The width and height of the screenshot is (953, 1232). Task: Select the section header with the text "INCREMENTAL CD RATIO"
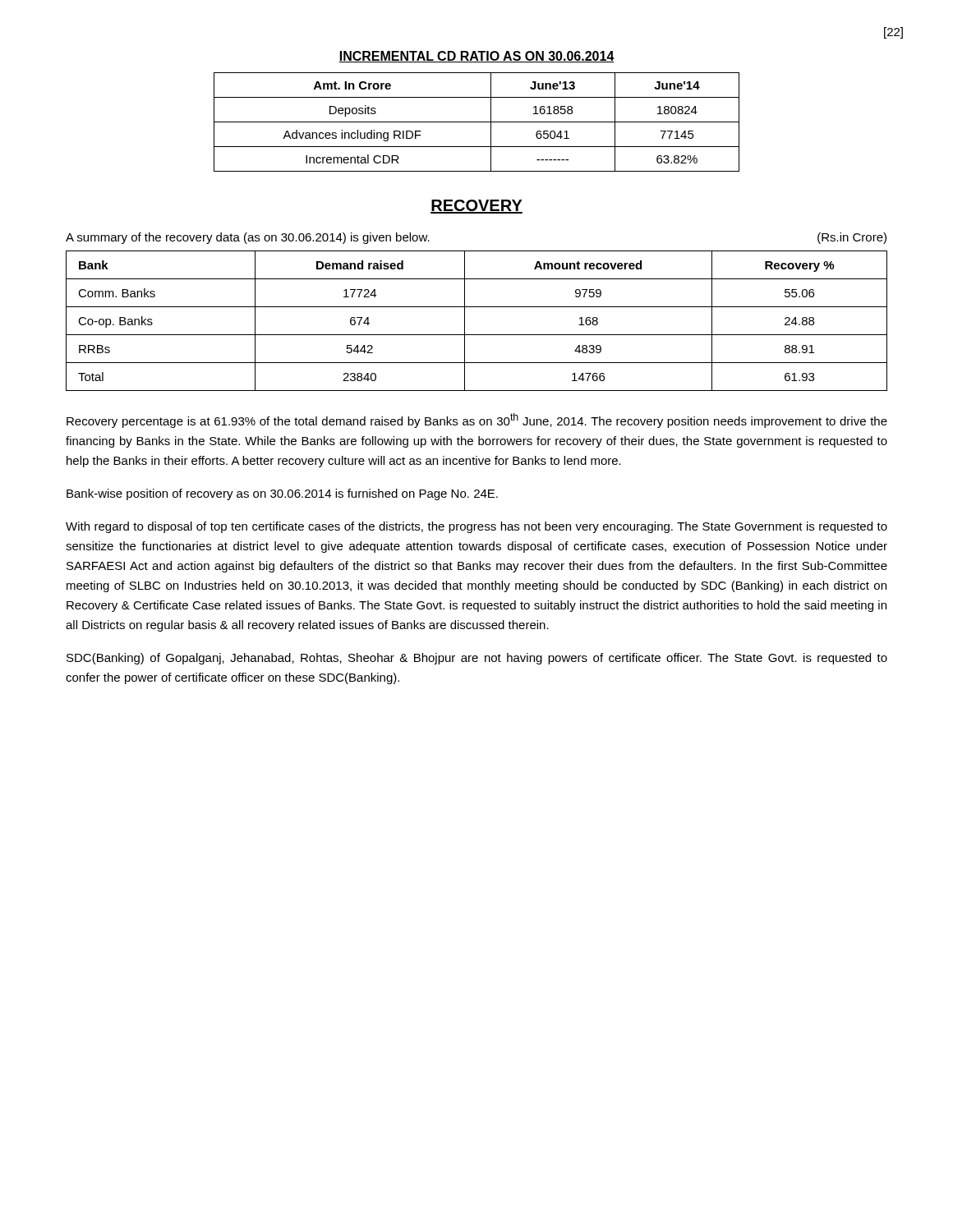[x=476, y=56]
